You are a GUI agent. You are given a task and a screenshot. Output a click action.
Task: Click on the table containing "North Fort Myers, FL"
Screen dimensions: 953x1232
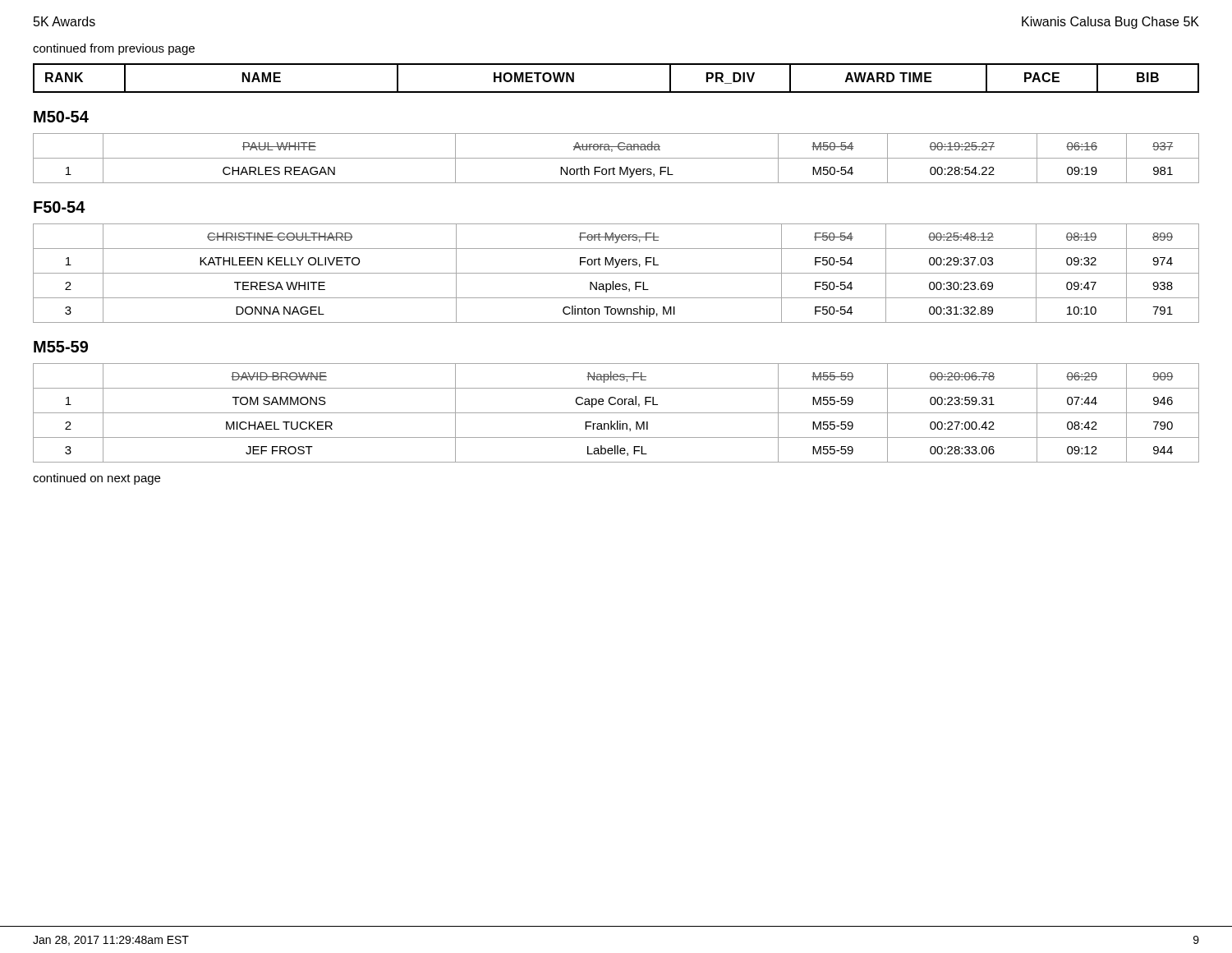pos(616,158)
